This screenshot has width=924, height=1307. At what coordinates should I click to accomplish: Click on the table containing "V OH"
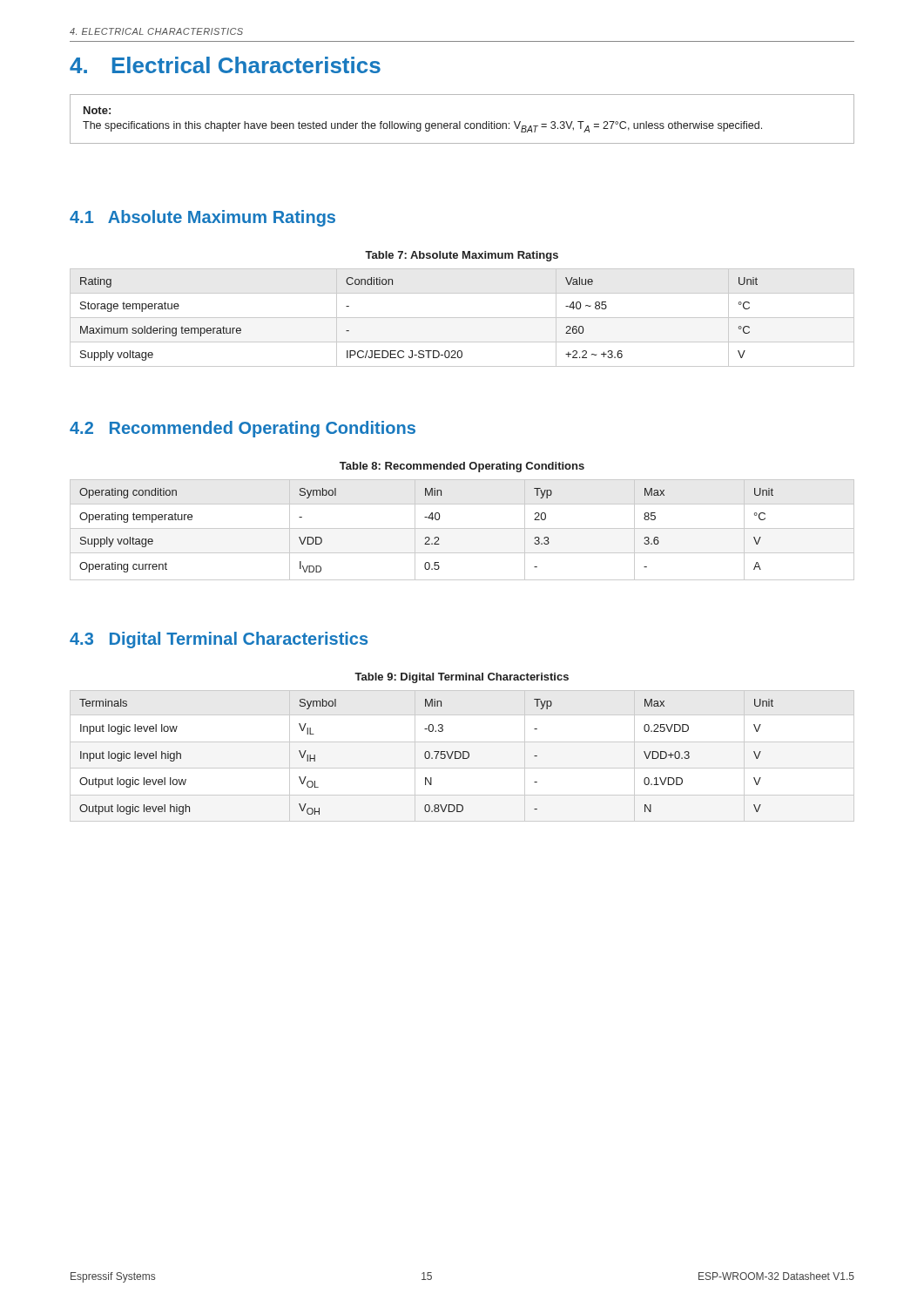(x=462, y=756)
